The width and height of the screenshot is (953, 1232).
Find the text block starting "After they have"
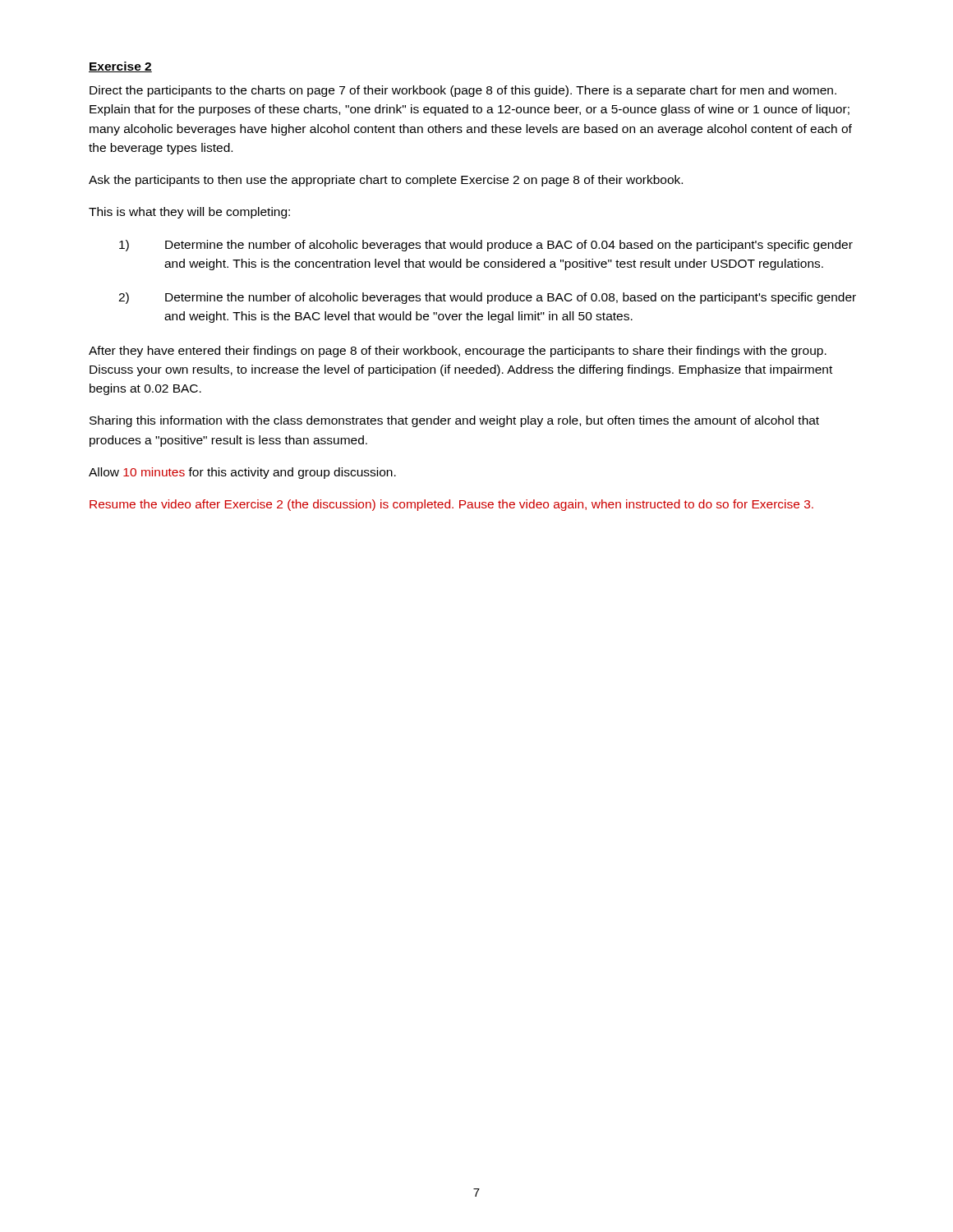[461, 369]
